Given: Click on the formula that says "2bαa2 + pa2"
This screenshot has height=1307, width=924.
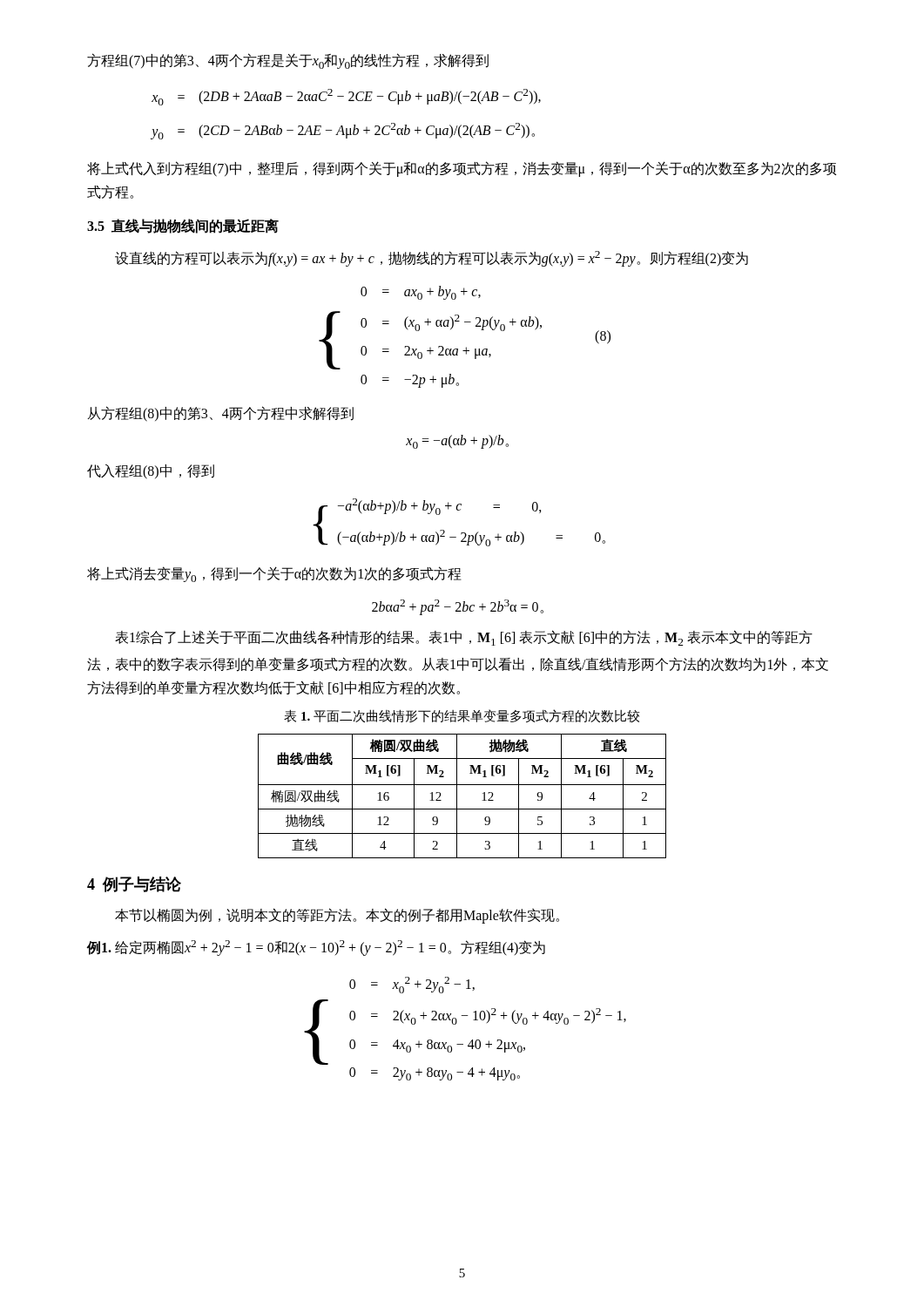Looking at the screenshot, I should pos(462,605).
